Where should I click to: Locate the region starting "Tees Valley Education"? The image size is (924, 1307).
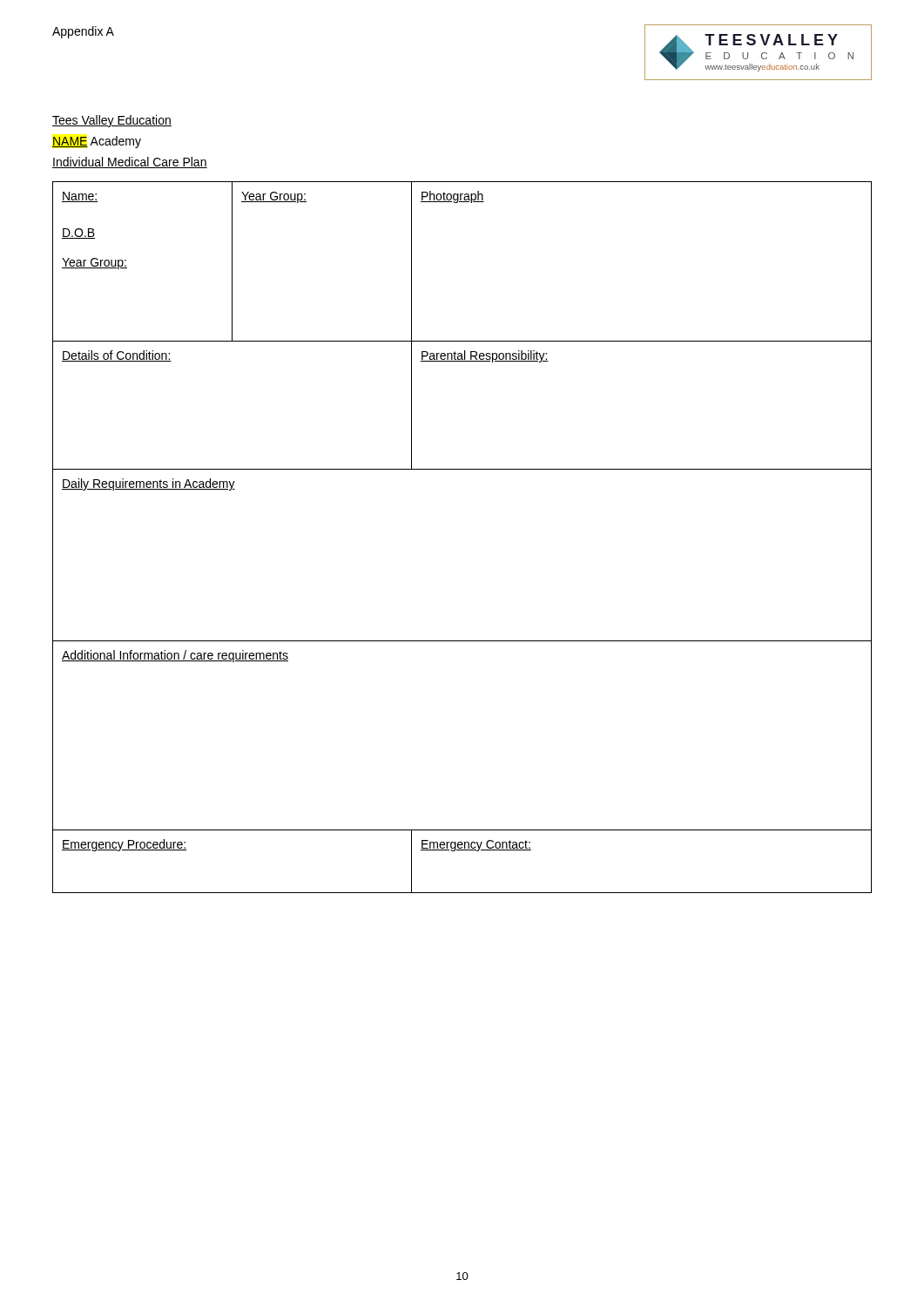(x=112, y=120)
